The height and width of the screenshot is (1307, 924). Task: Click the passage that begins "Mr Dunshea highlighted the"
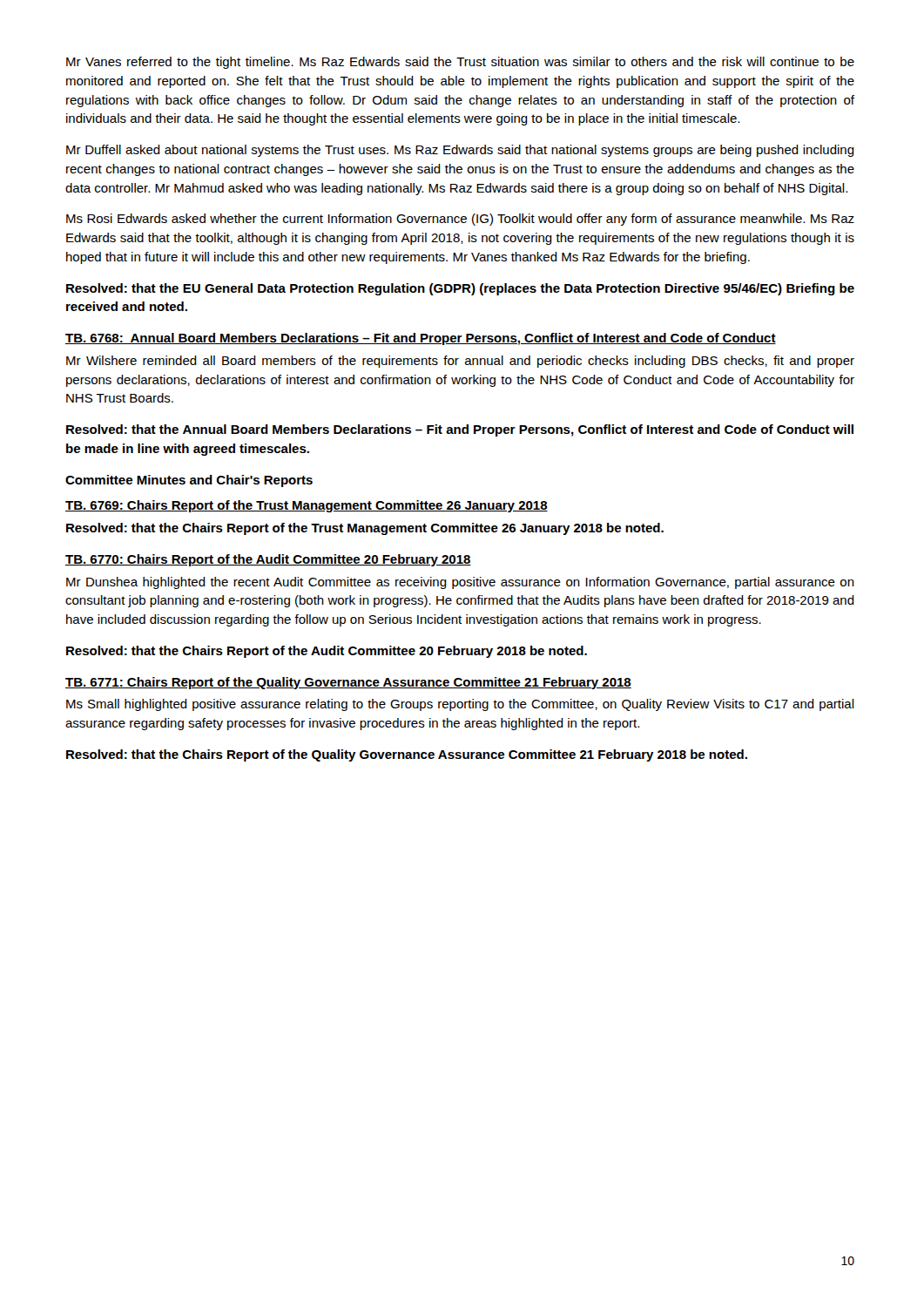tap(460, 600)
